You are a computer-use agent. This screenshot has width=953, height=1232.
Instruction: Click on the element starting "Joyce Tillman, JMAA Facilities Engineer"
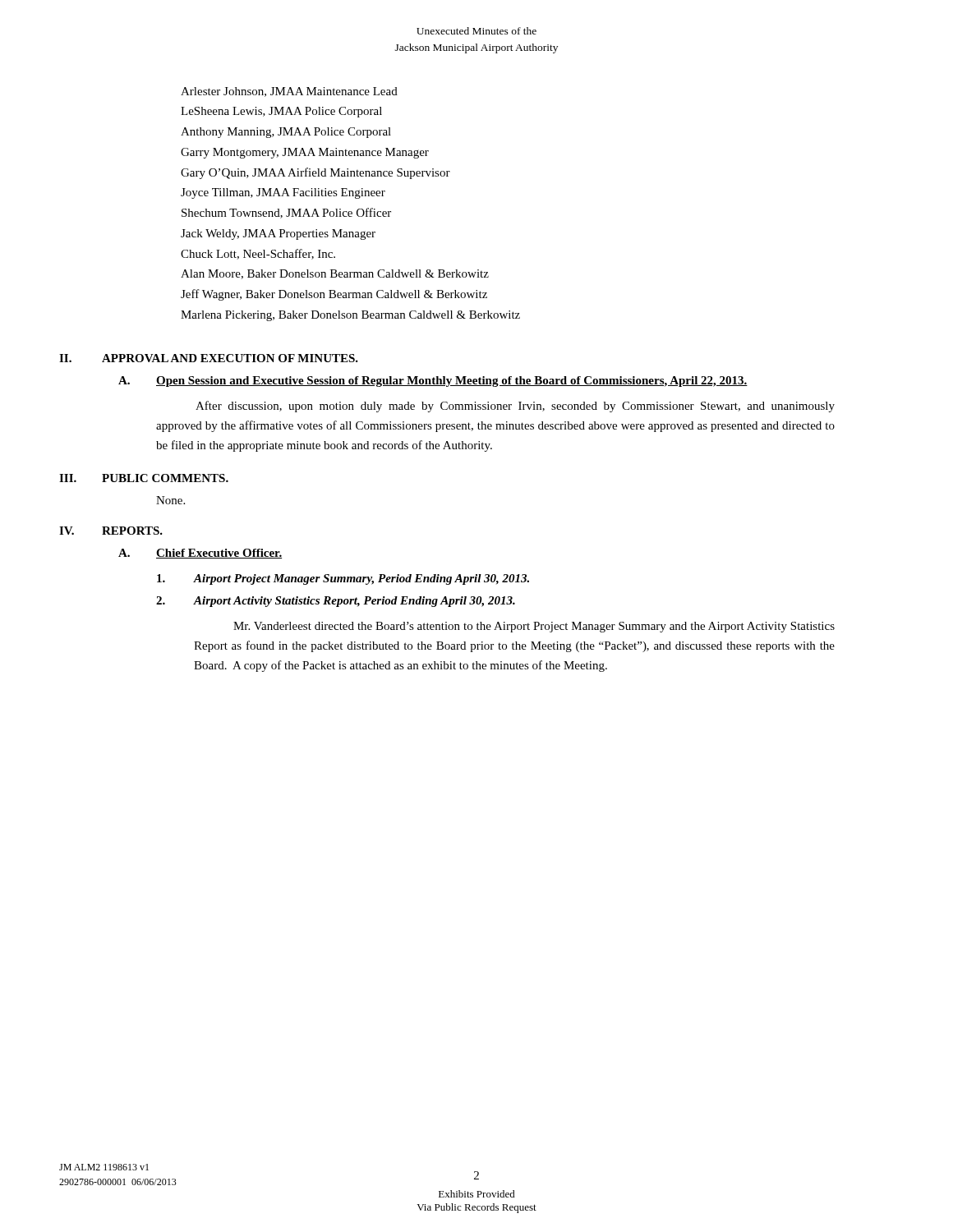pos(283,192)
